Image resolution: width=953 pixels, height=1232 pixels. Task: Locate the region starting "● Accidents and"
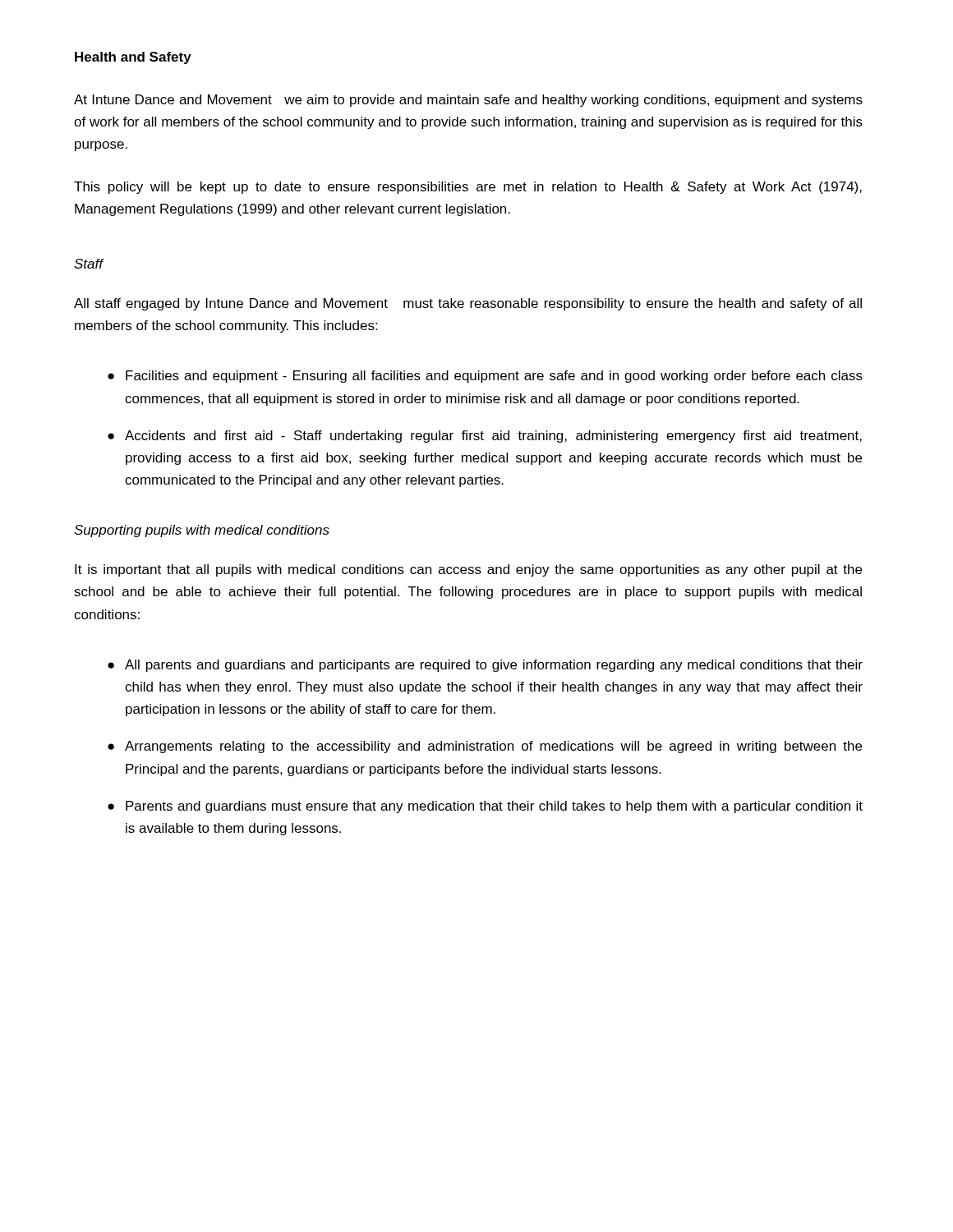click(485, 458)
